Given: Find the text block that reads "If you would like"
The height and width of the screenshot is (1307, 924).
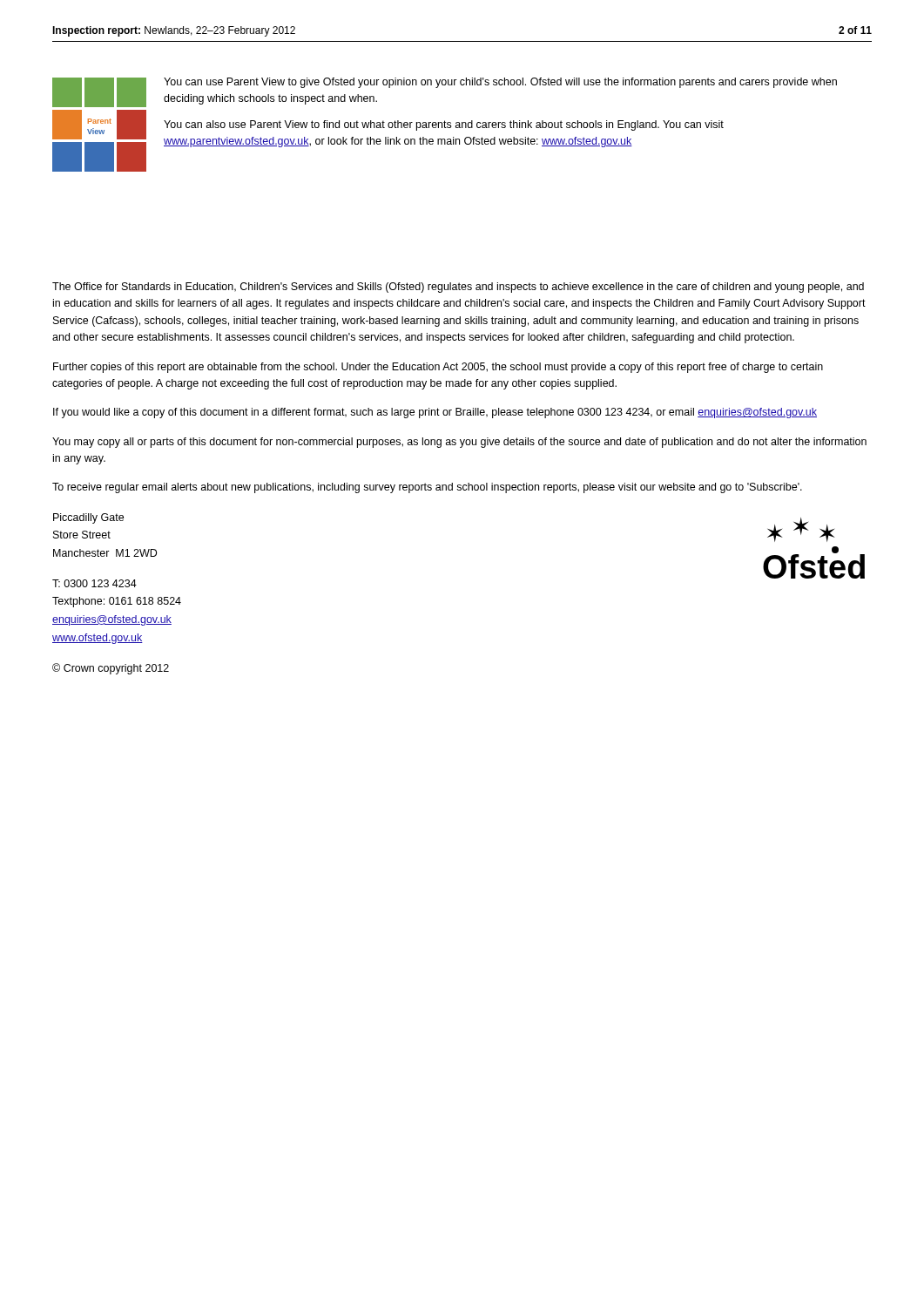Looking at the screenshot, I should [x=462, y=413].
